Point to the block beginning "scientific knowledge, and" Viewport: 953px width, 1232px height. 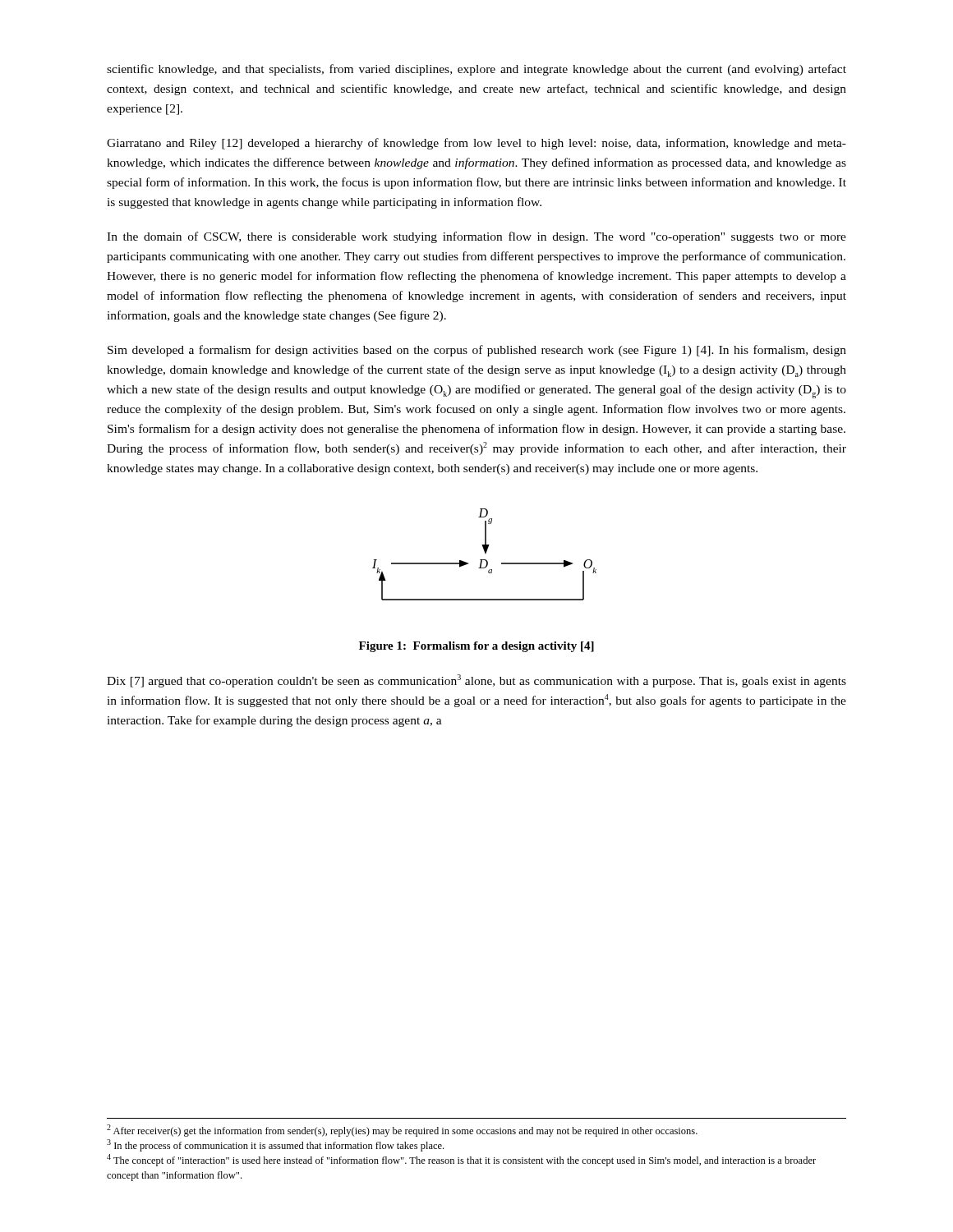(x=476, y=88)
